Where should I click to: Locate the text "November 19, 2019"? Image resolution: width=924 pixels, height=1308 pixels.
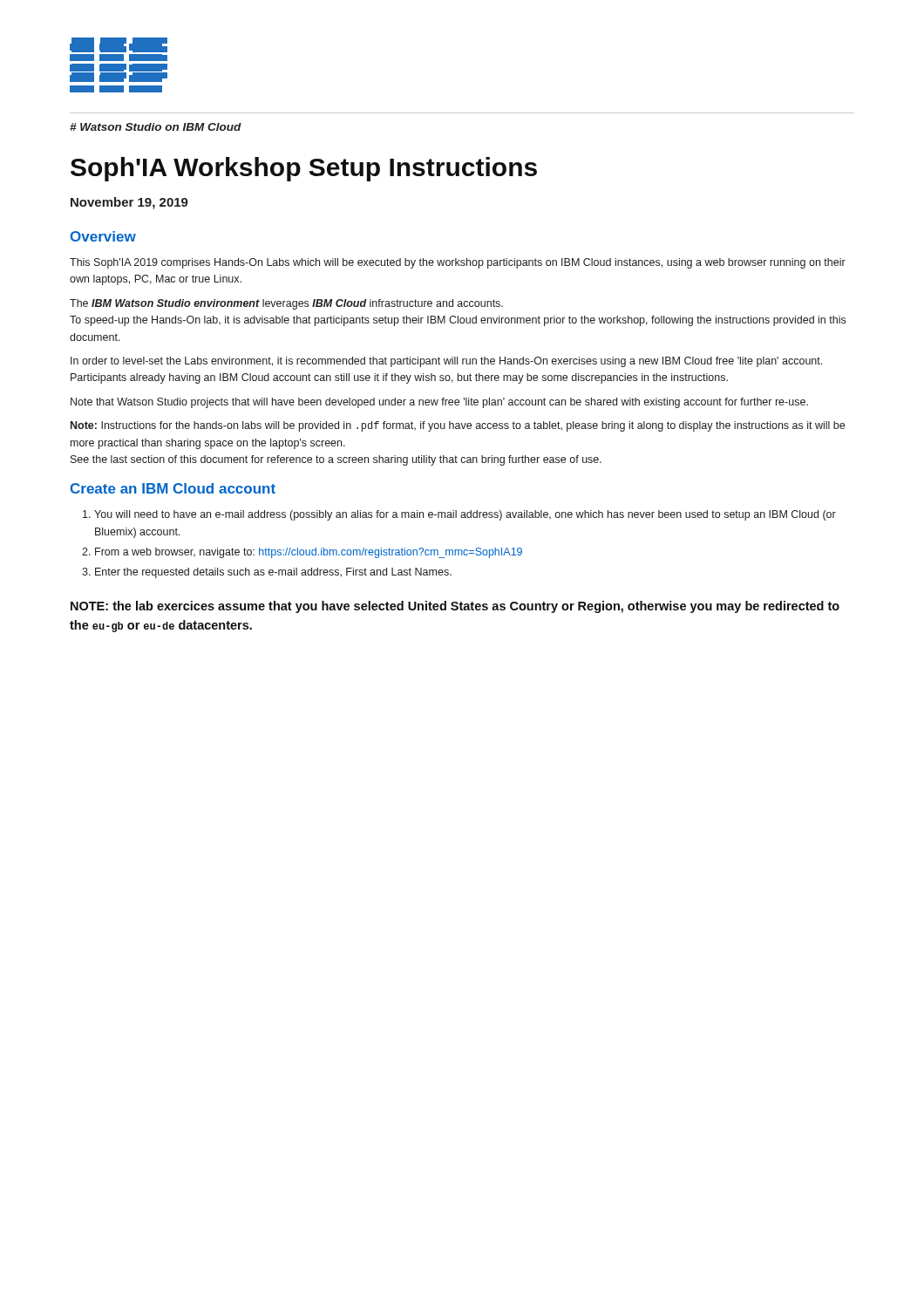pyautogui.click(x=129, y=202)
